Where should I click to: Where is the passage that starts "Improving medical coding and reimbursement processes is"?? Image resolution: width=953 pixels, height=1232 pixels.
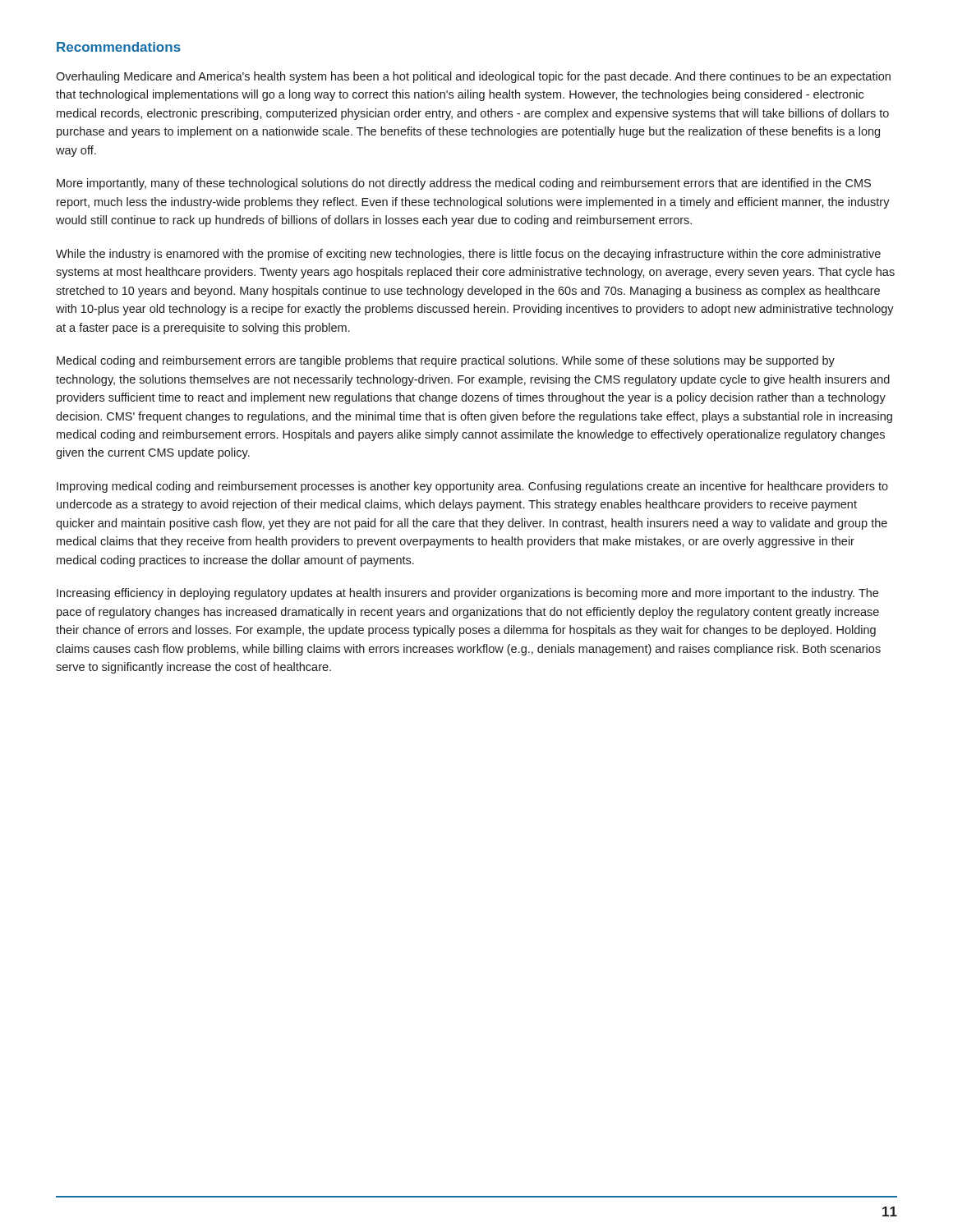(x=472, y=523)
